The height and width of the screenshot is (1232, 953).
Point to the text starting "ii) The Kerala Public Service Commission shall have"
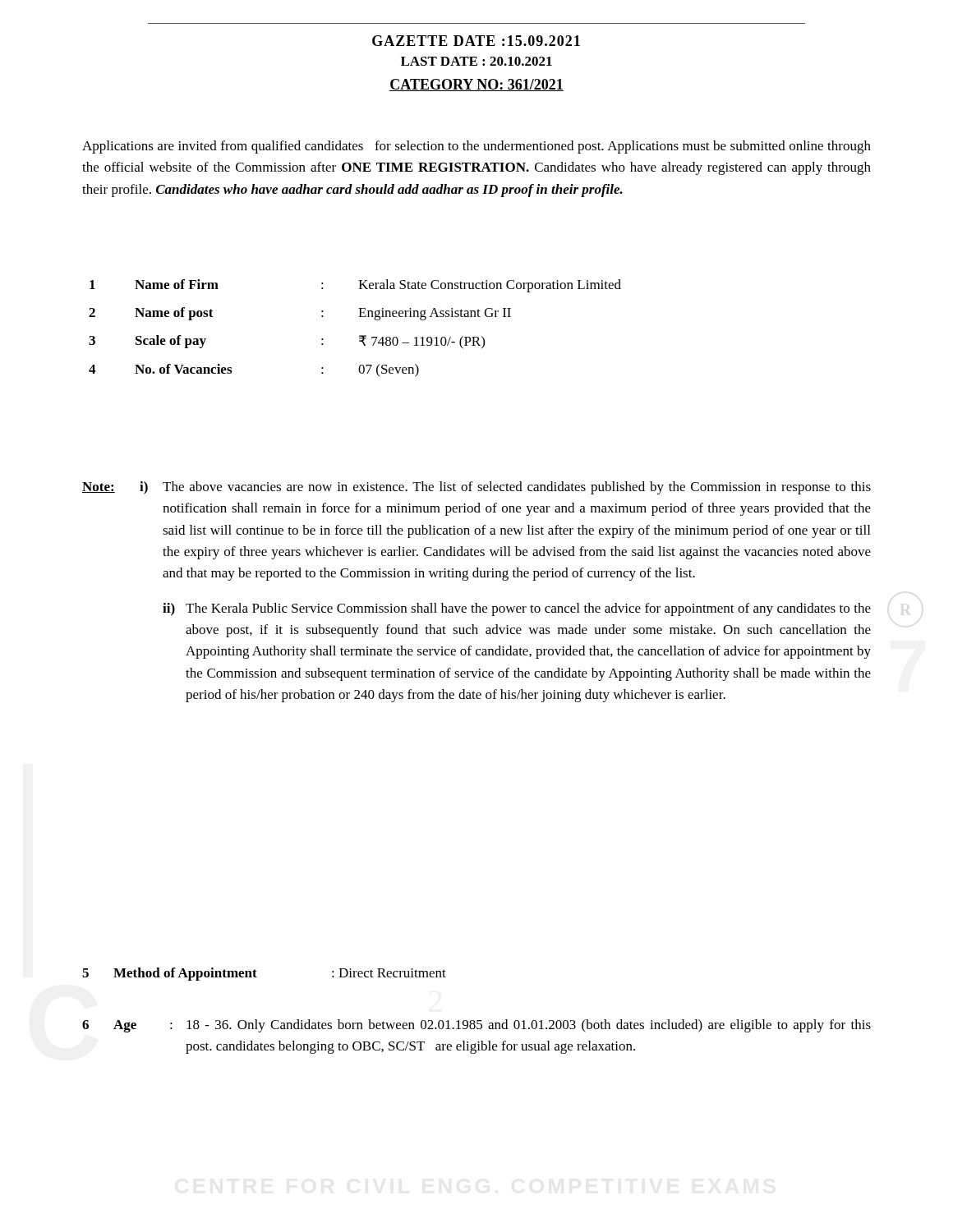(x=517, y=652)
